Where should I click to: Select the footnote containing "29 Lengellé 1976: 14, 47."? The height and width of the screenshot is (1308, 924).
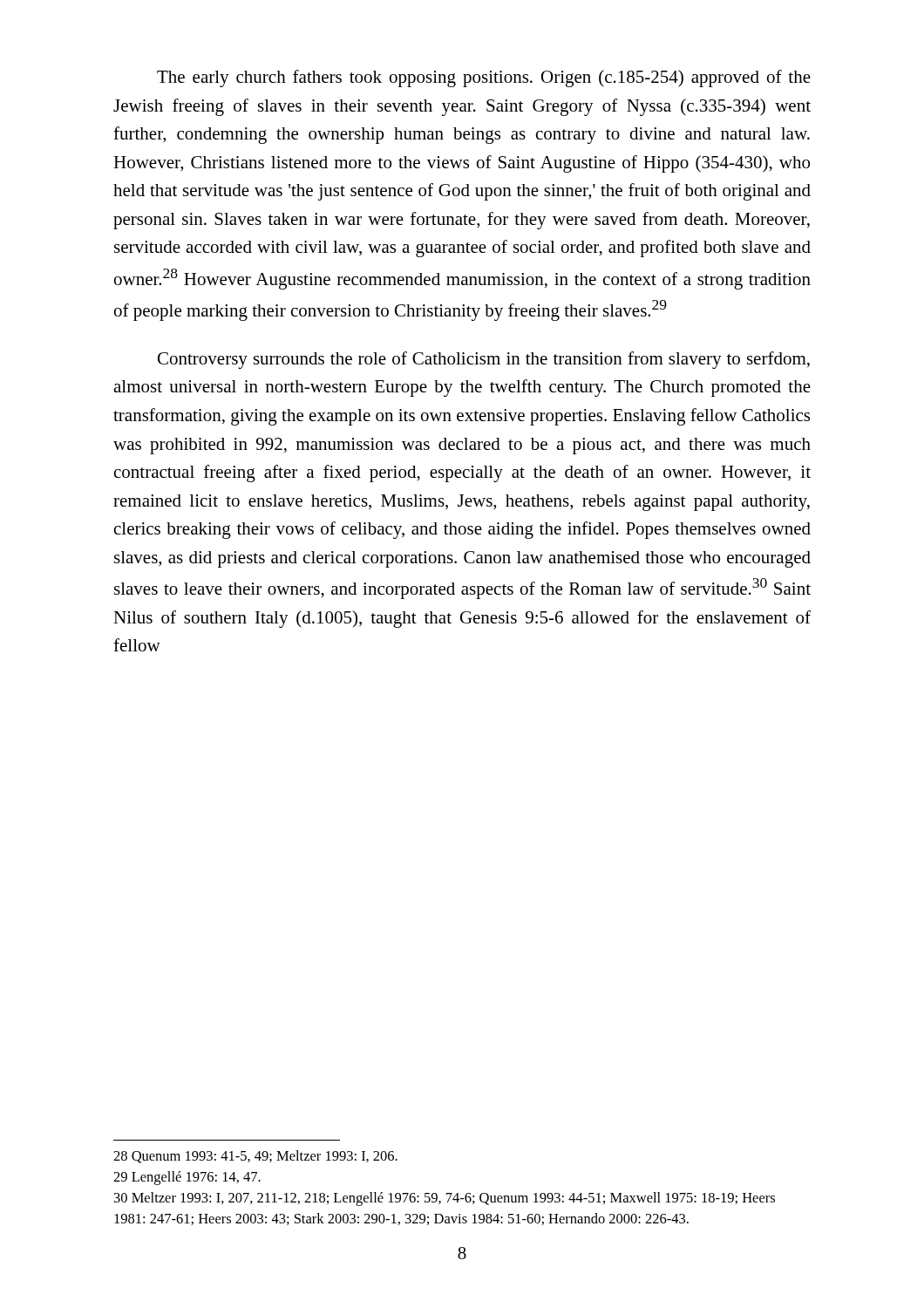[187, 1177]
